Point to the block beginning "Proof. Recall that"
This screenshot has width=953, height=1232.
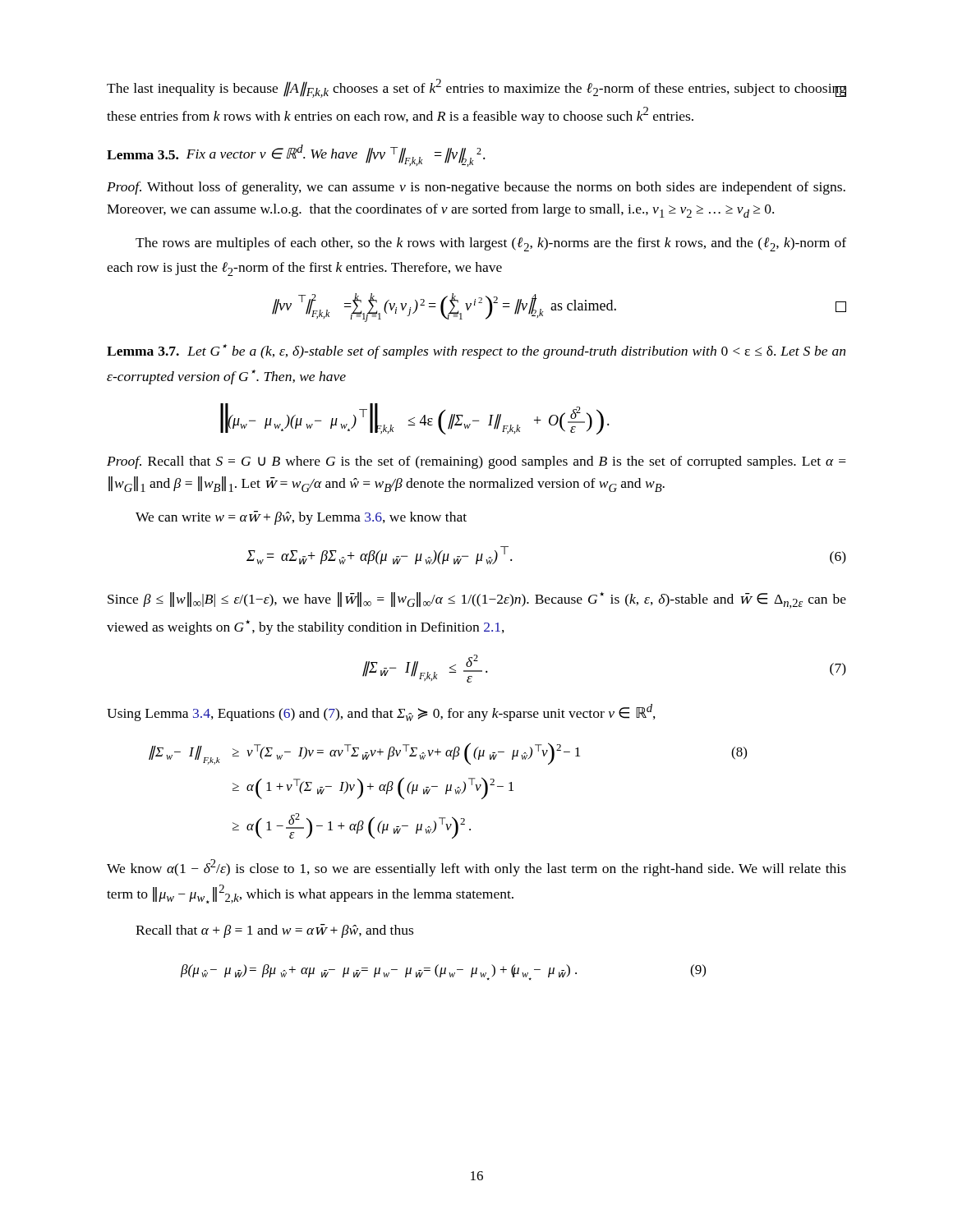tap(476, 474)
